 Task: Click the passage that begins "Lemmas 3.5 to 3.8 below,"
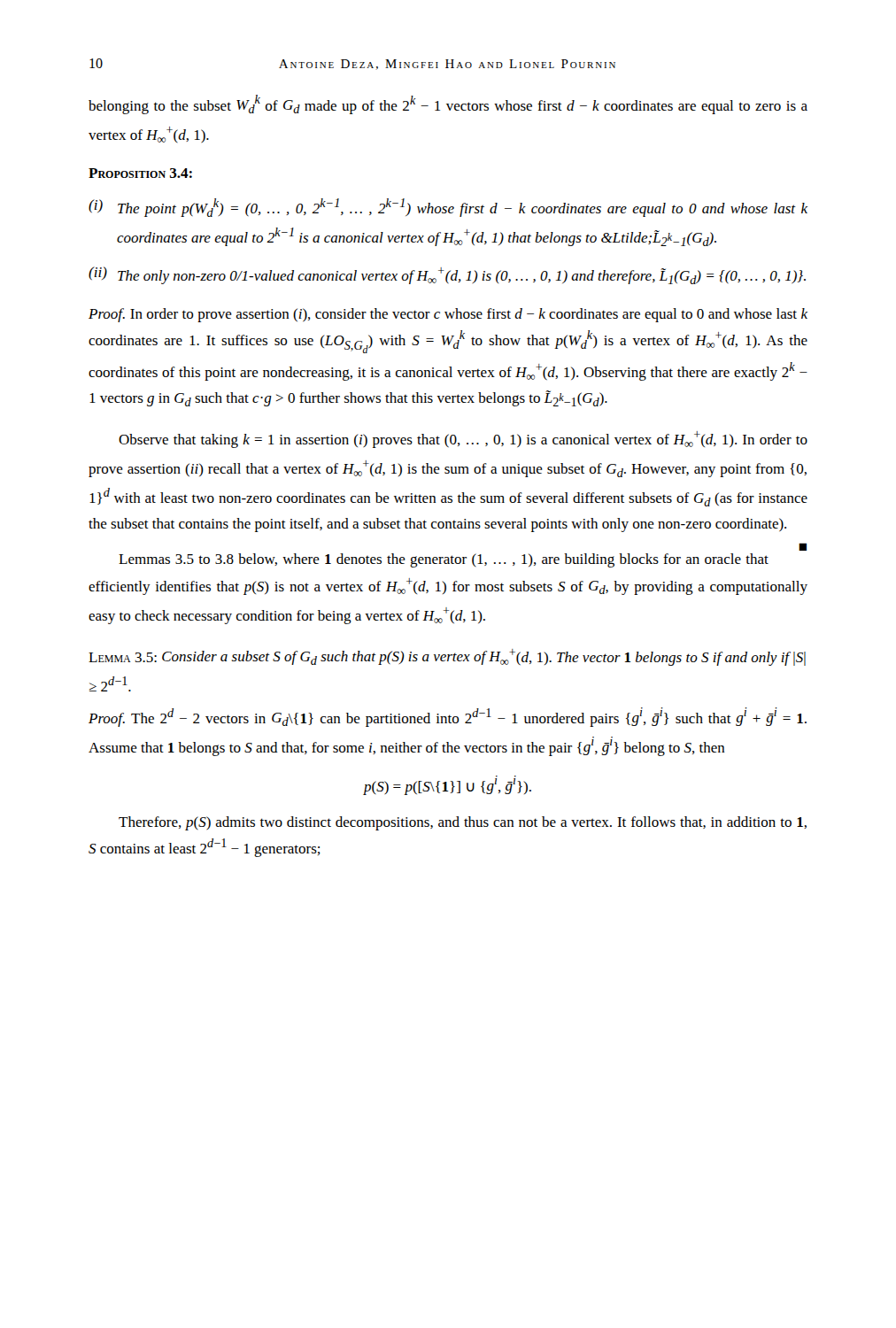point(448,589)
